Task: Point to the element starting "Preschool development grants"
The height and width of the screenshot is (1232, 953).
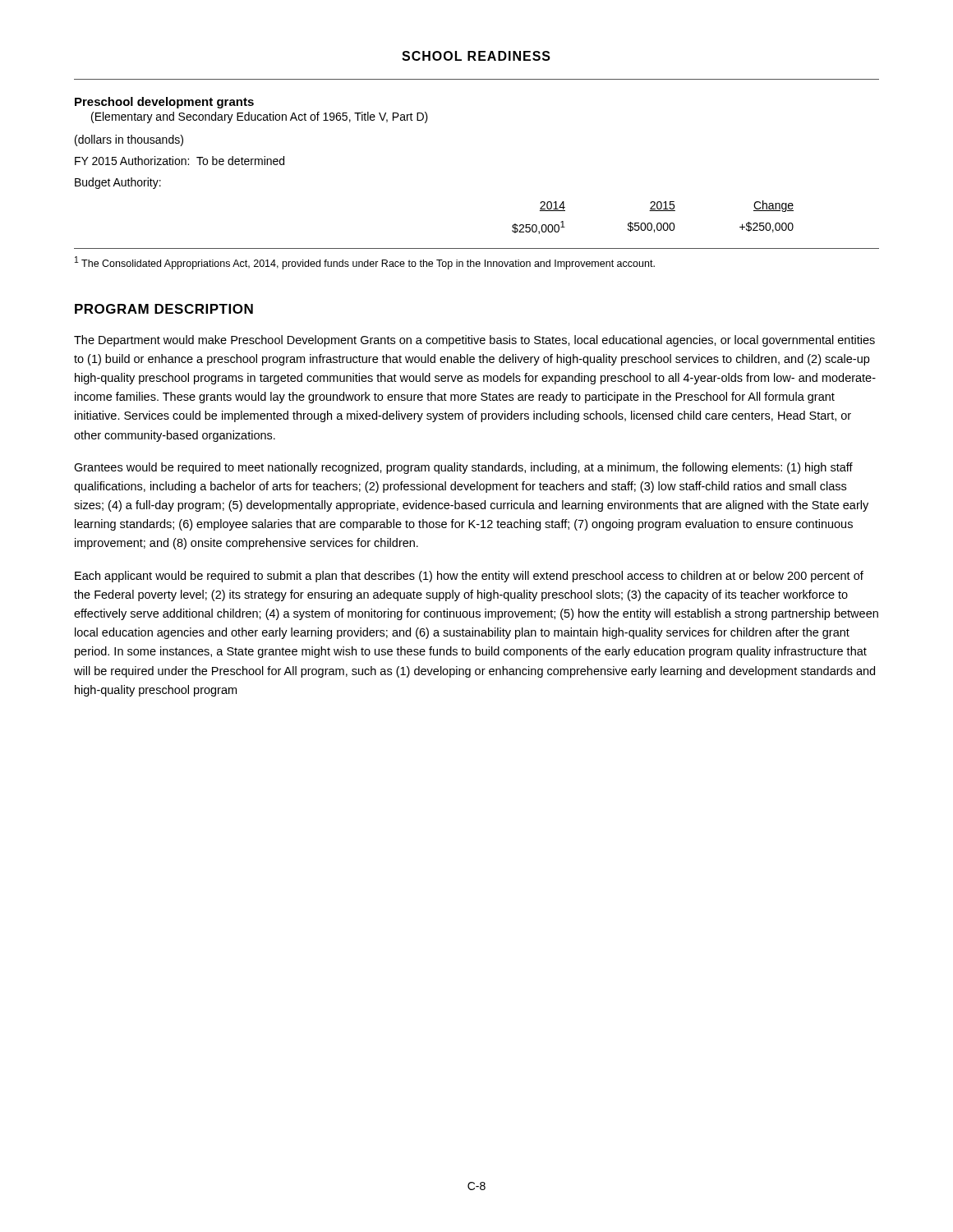Action: point(164,101)
